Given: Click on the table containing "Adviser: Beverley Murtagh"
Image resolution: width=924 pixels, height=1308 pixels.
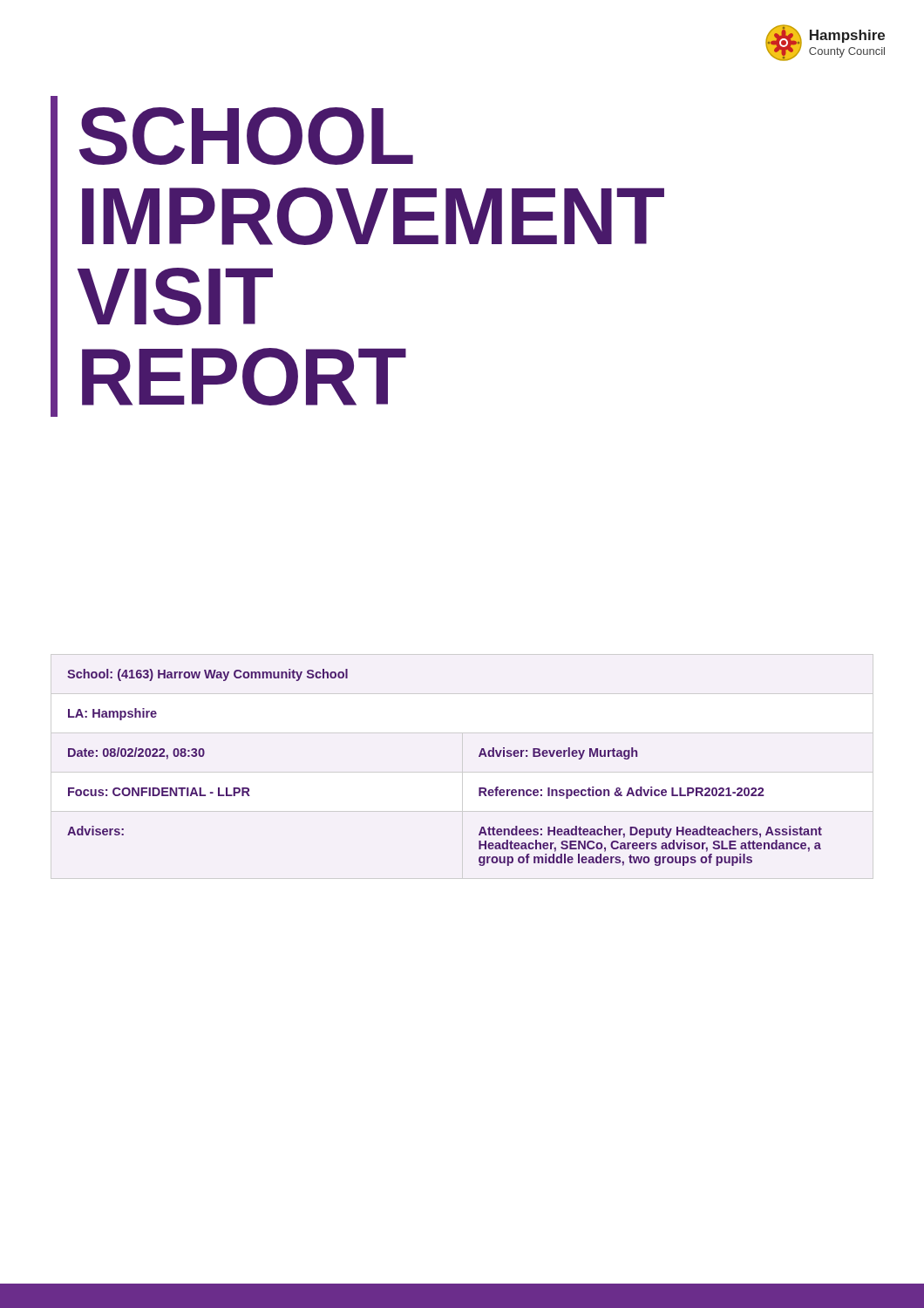Looking at the screenshot, I should coord(462,766).
